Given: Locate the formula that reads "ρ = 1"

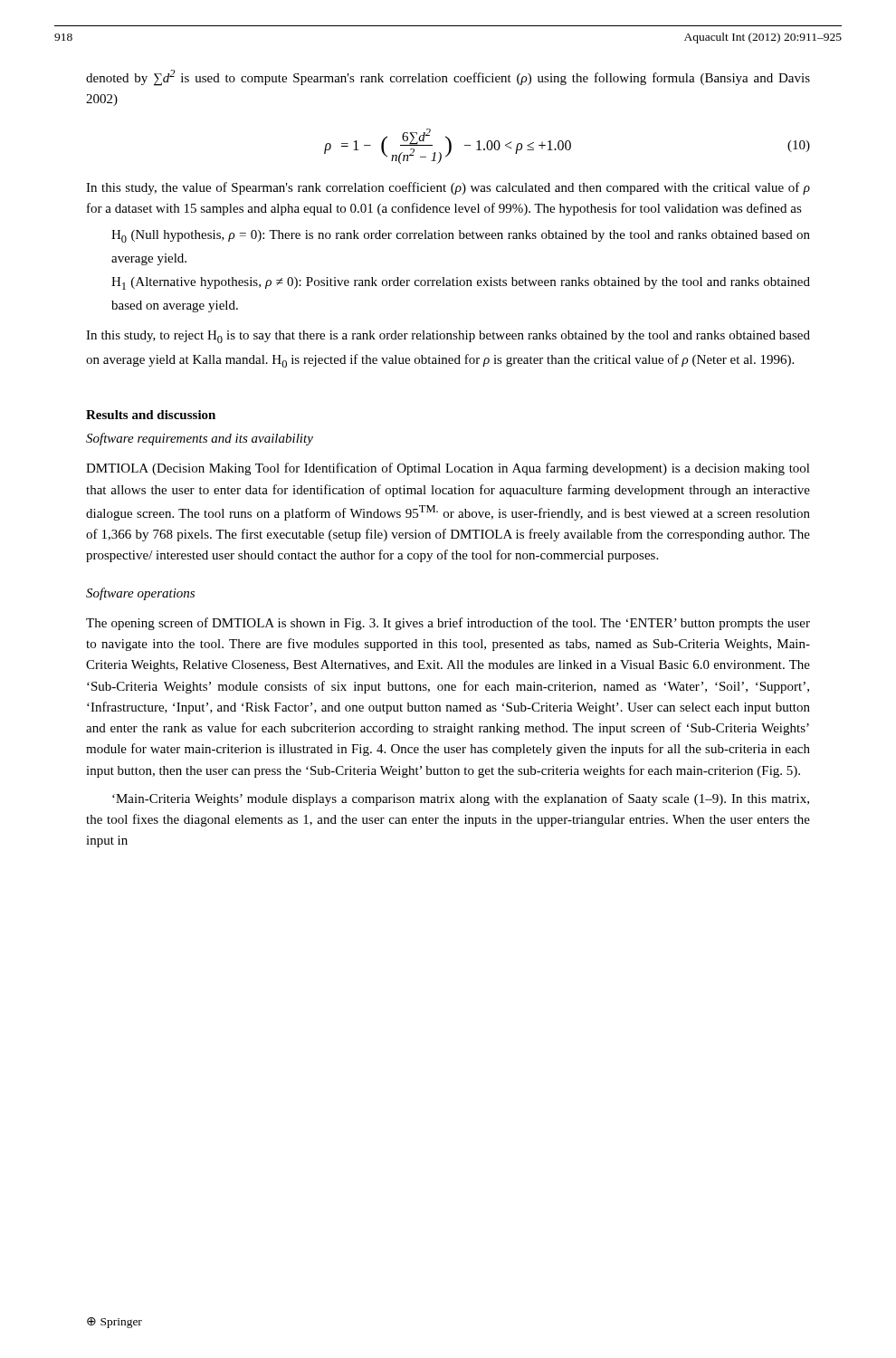Looking at the screenshot, I should pyautogui.click(x=567, y=145).
